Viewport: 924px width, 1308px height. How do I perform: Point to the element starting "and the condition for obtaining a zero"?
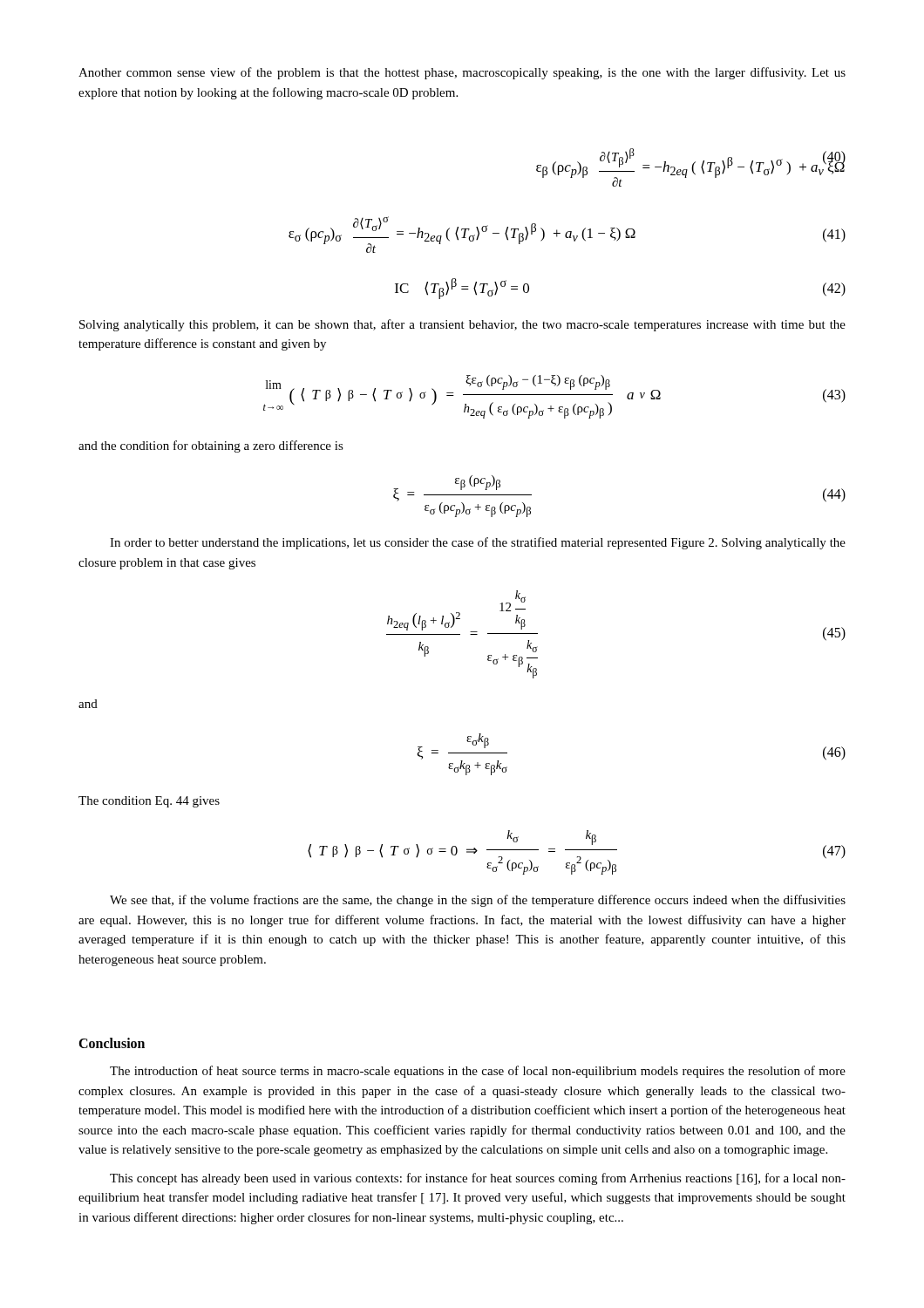click(x=211, y=446)
